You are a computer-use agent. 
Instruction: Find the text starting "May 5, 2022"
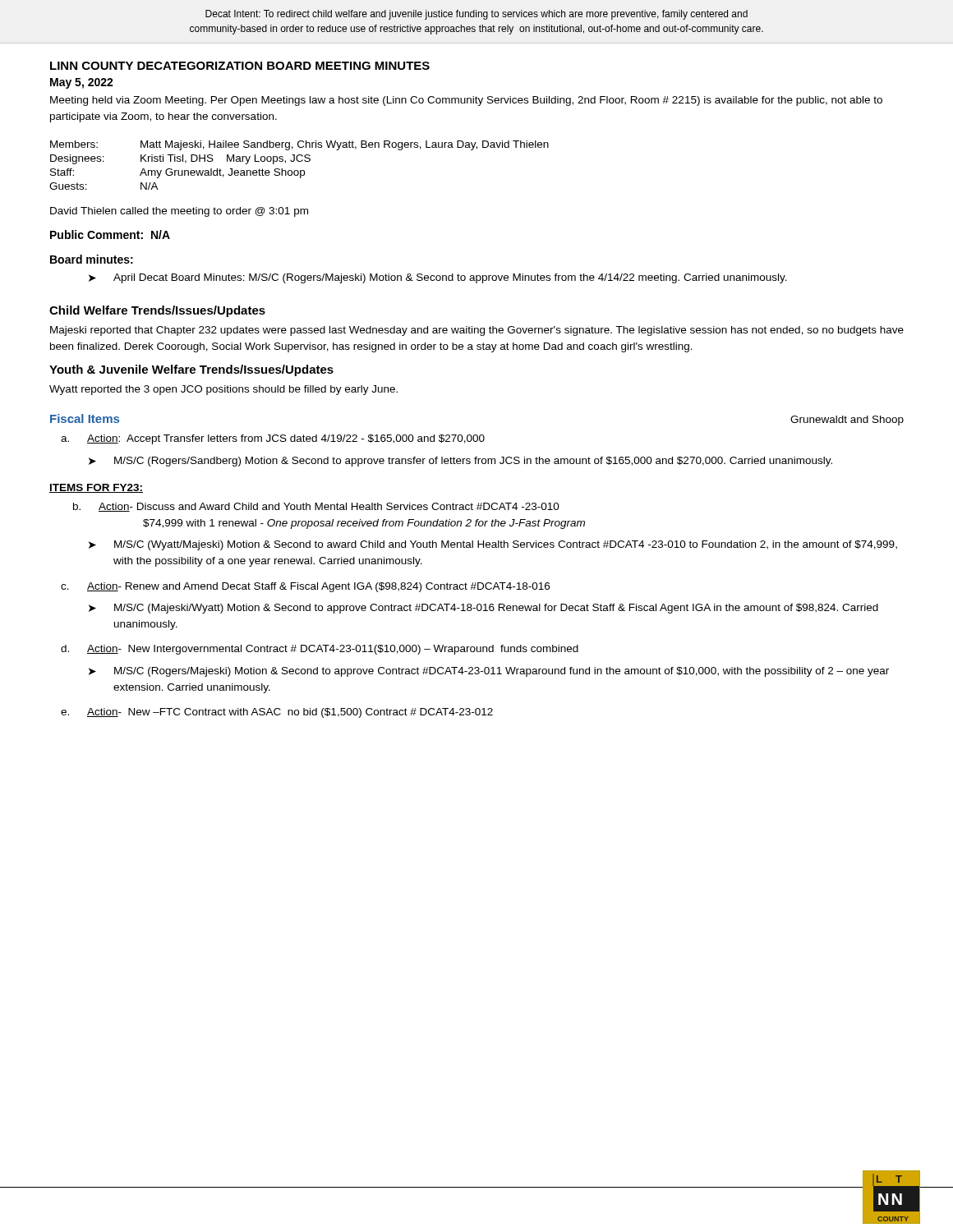tap(82, 83)
